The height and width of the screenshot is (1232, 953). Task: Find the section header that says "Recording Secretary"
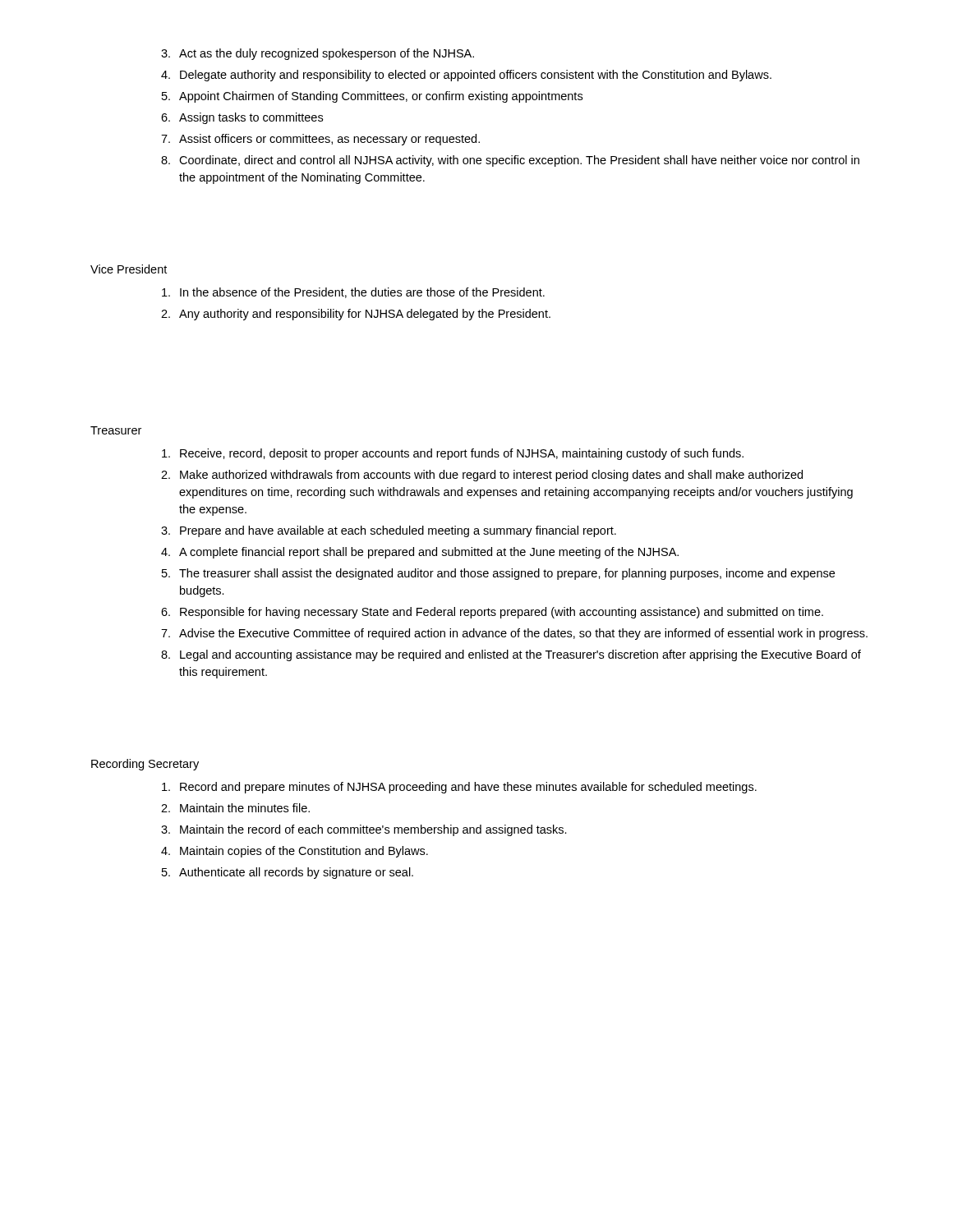point(145,764)
